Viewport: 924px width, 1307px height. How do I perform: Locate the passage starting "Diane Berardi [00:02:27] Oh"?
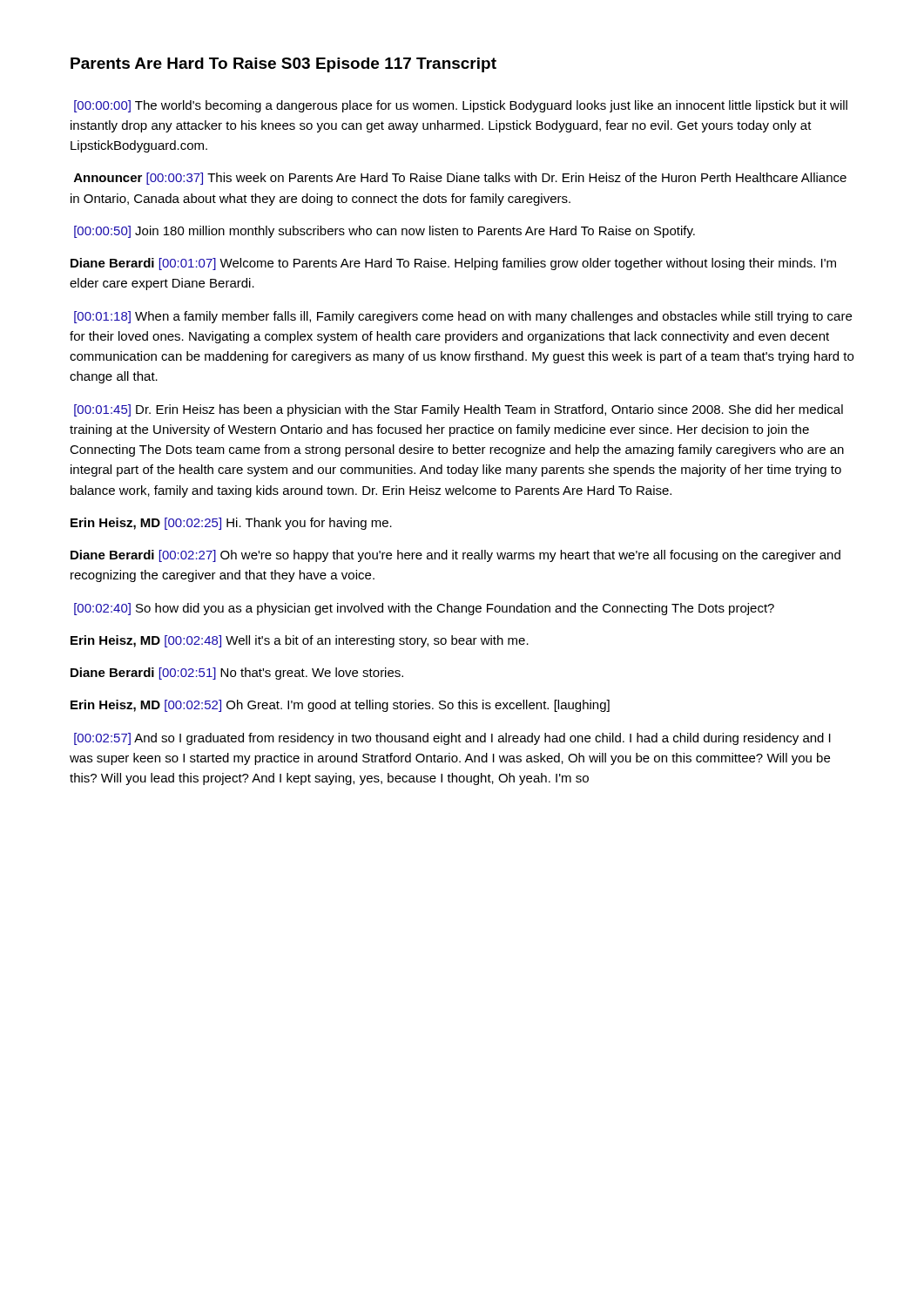point(455,565)
